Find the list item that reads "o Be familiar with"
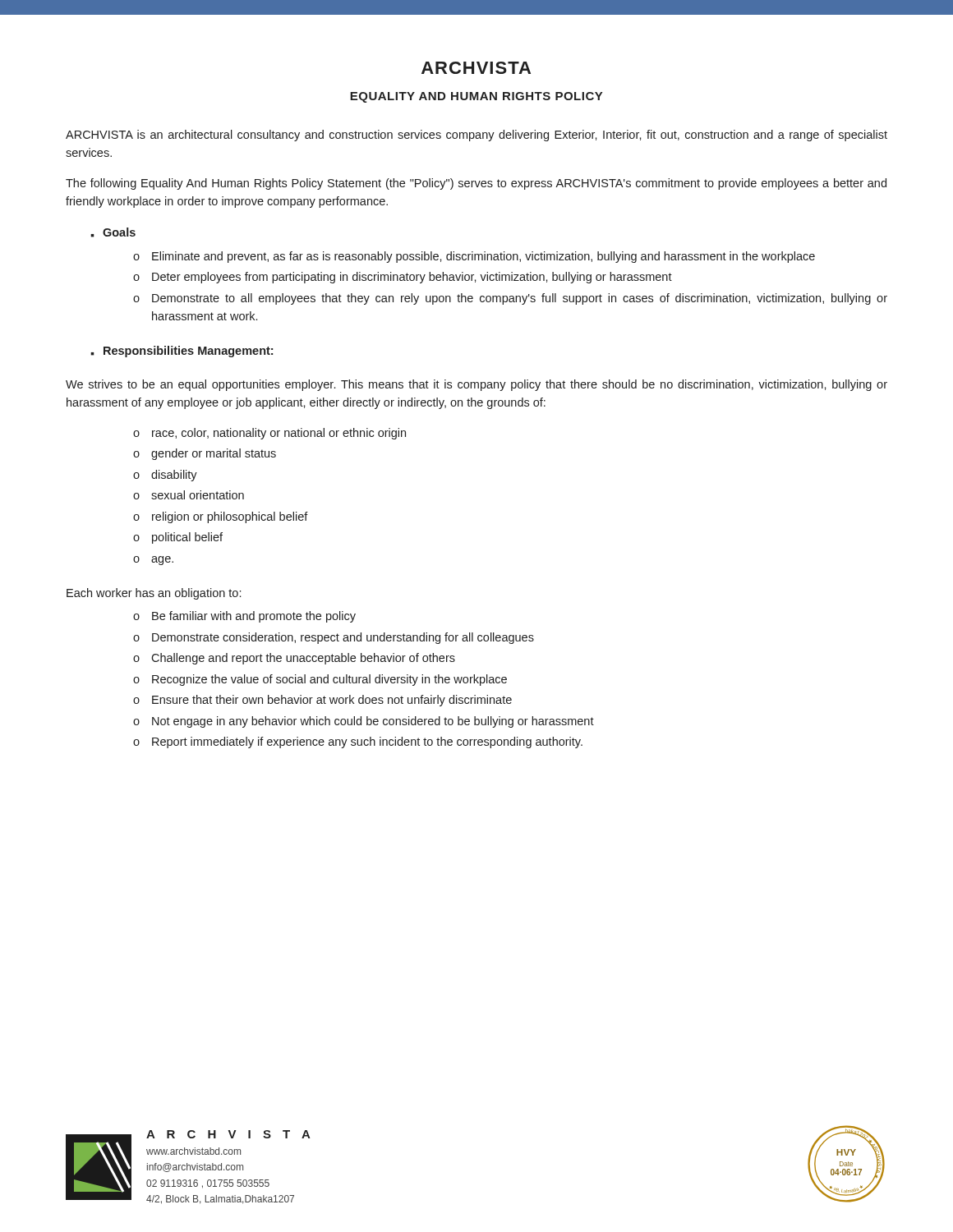 pos(244,617)
